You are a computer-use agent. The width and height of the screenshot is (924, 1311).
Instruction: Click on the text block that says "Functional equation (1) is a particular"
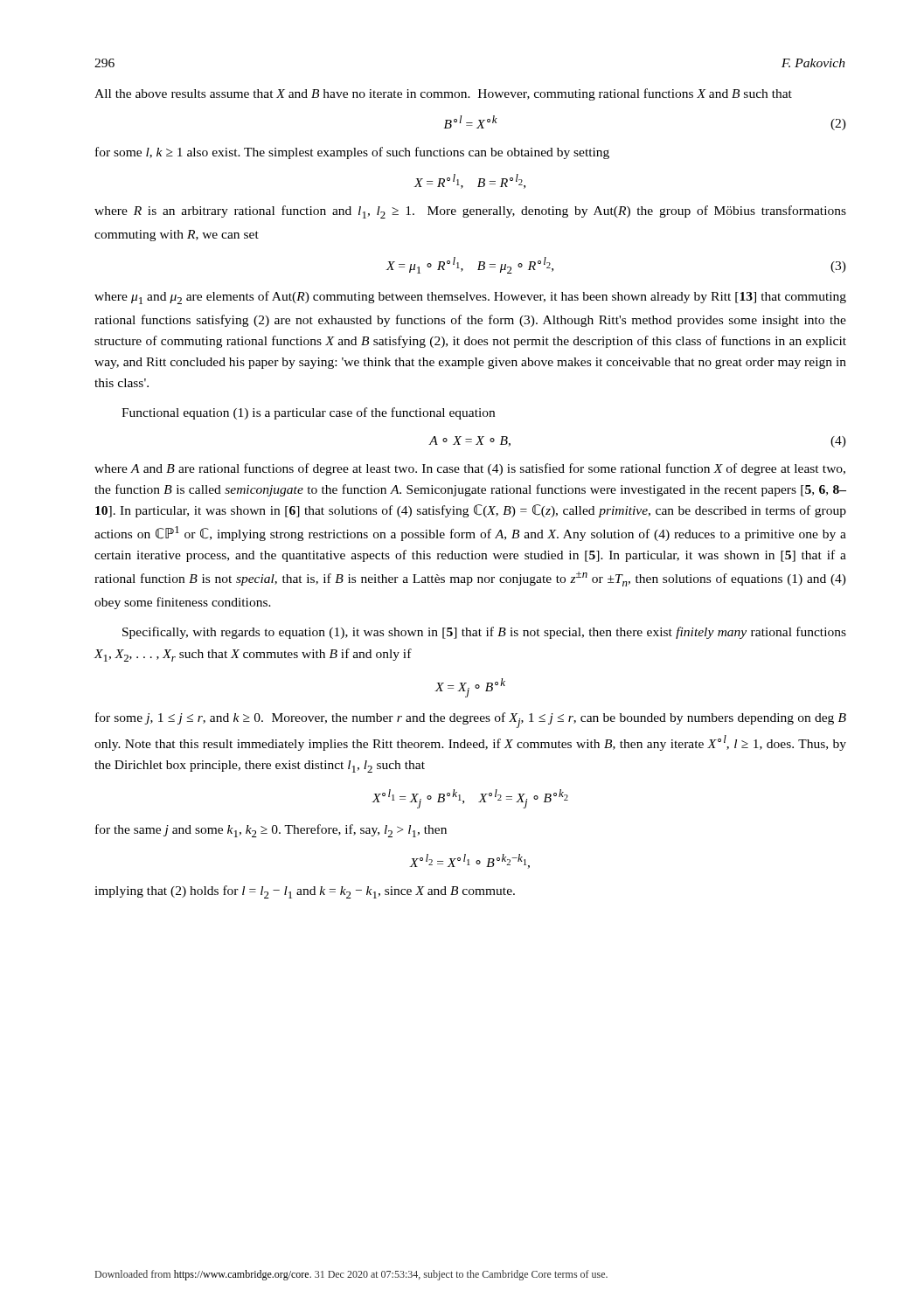pyautogui.click(x=309, y=412)
